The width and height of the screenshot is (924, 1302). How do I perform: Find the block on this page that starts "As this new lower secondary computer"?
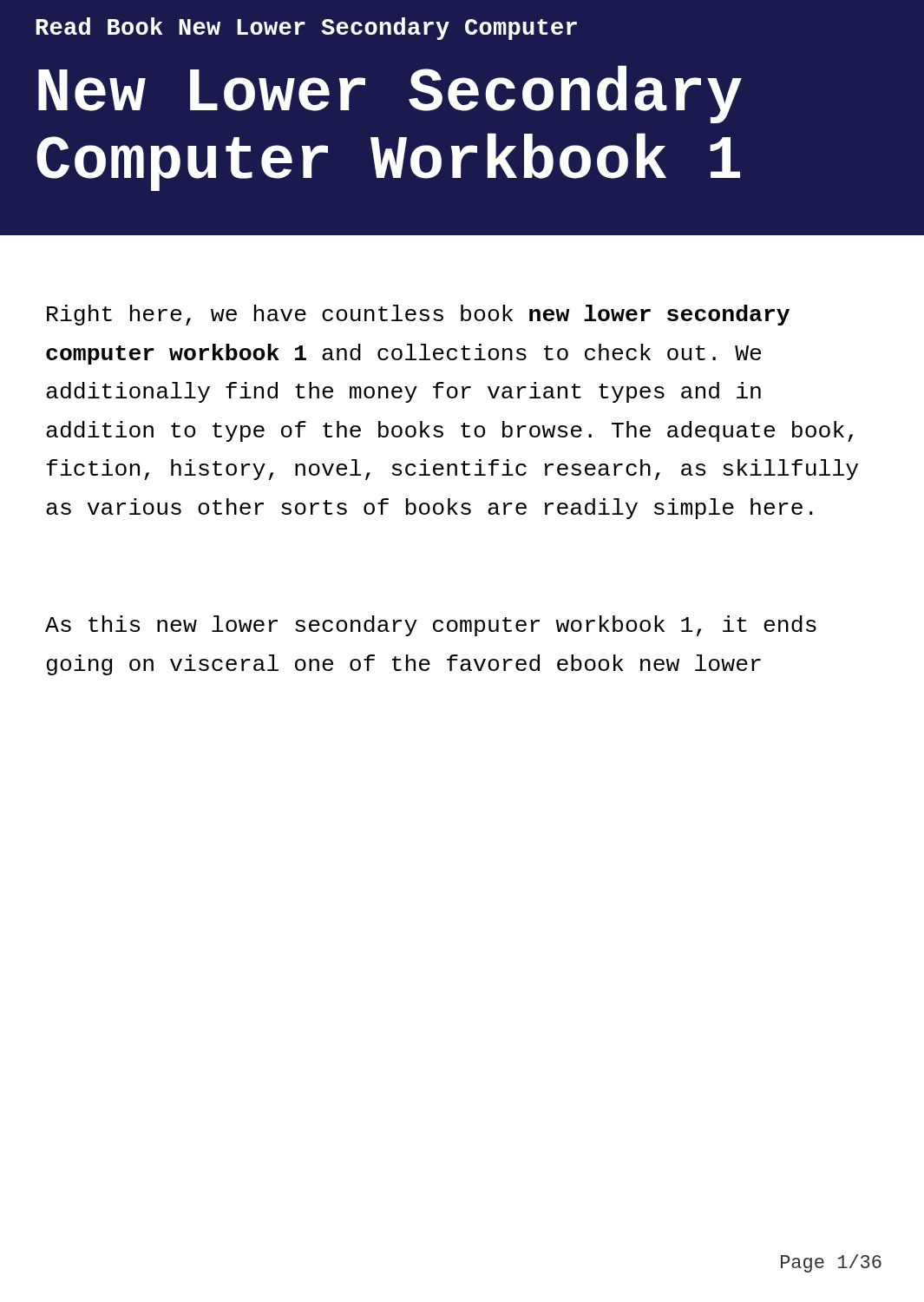[x=462, y=646]
